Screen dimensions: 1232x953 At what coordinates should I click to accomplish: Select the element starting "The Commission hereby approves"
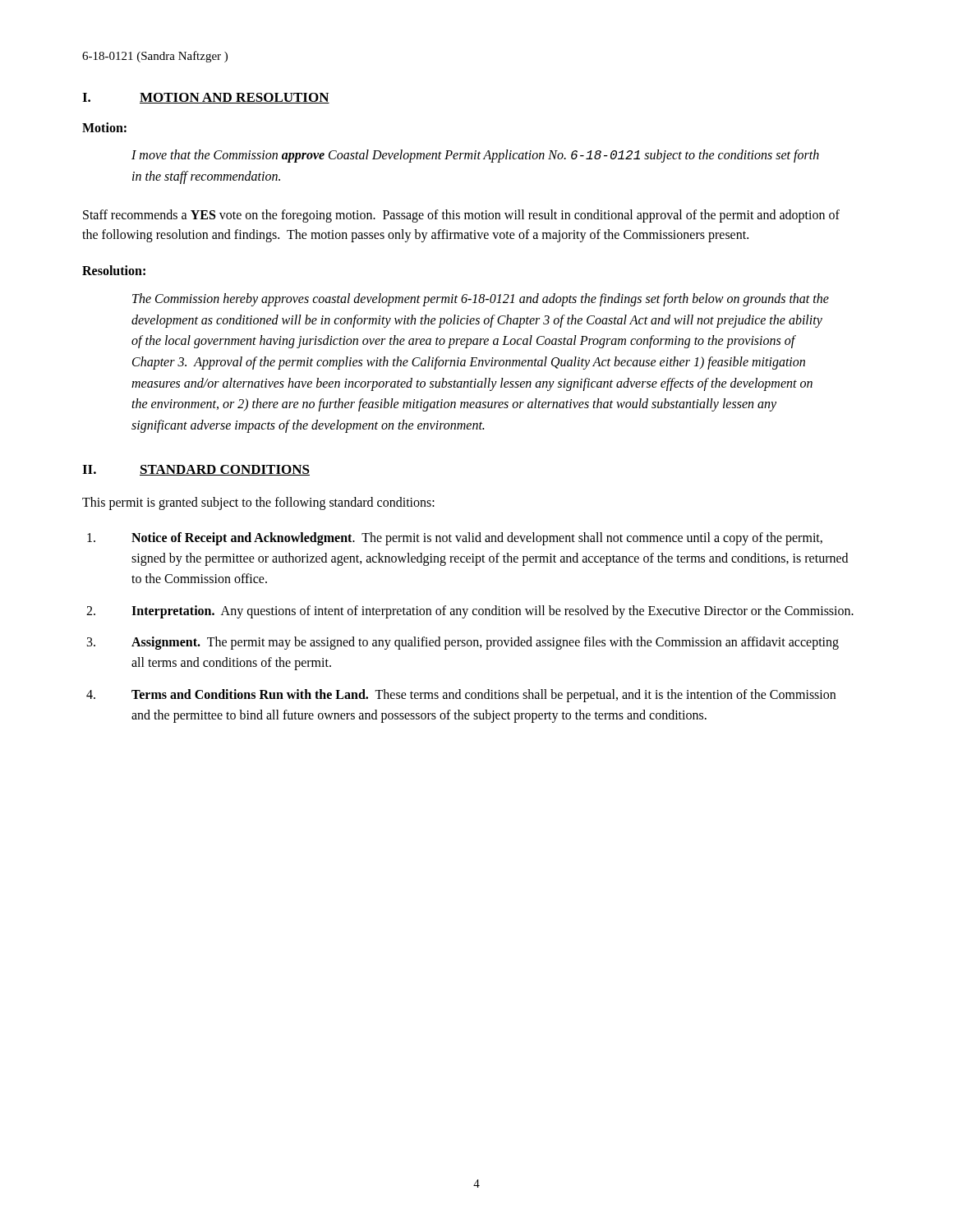pos(480,362)
